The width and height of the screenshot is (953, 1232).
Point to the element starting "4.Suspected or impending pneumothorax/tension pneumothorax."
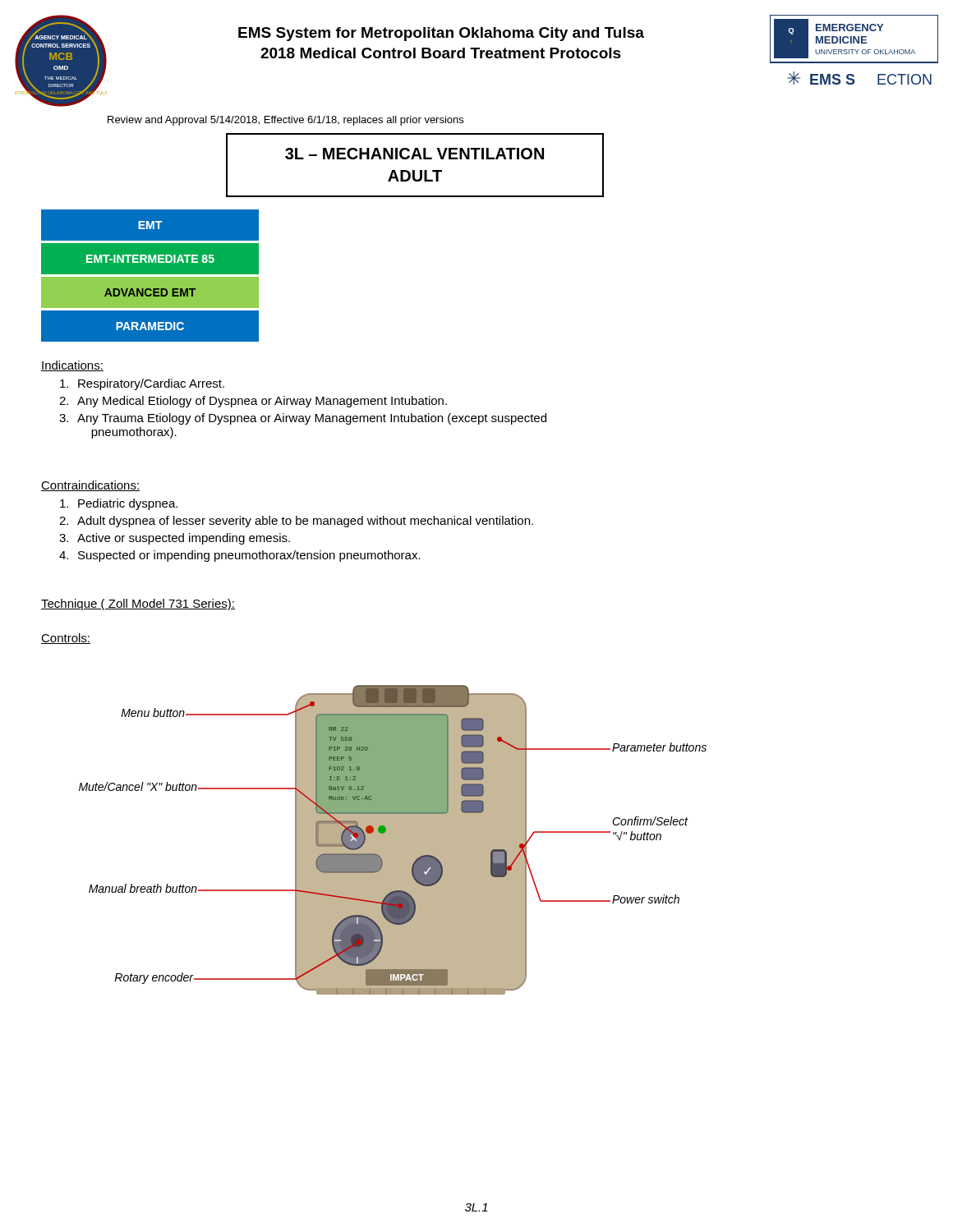click(240, 555)
